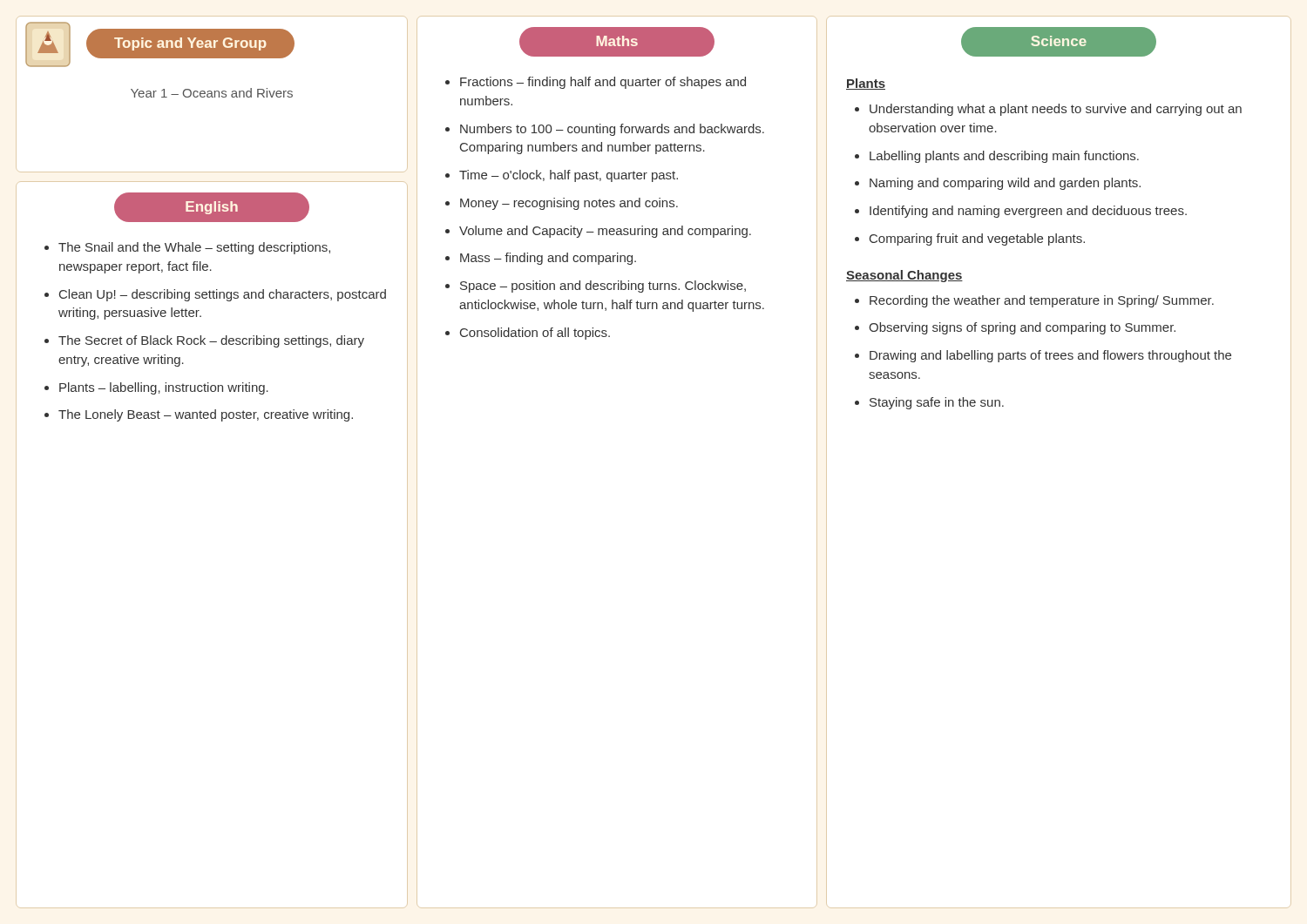Select the list item with the text "Naming and comparing wild and"

[1005, 183]
